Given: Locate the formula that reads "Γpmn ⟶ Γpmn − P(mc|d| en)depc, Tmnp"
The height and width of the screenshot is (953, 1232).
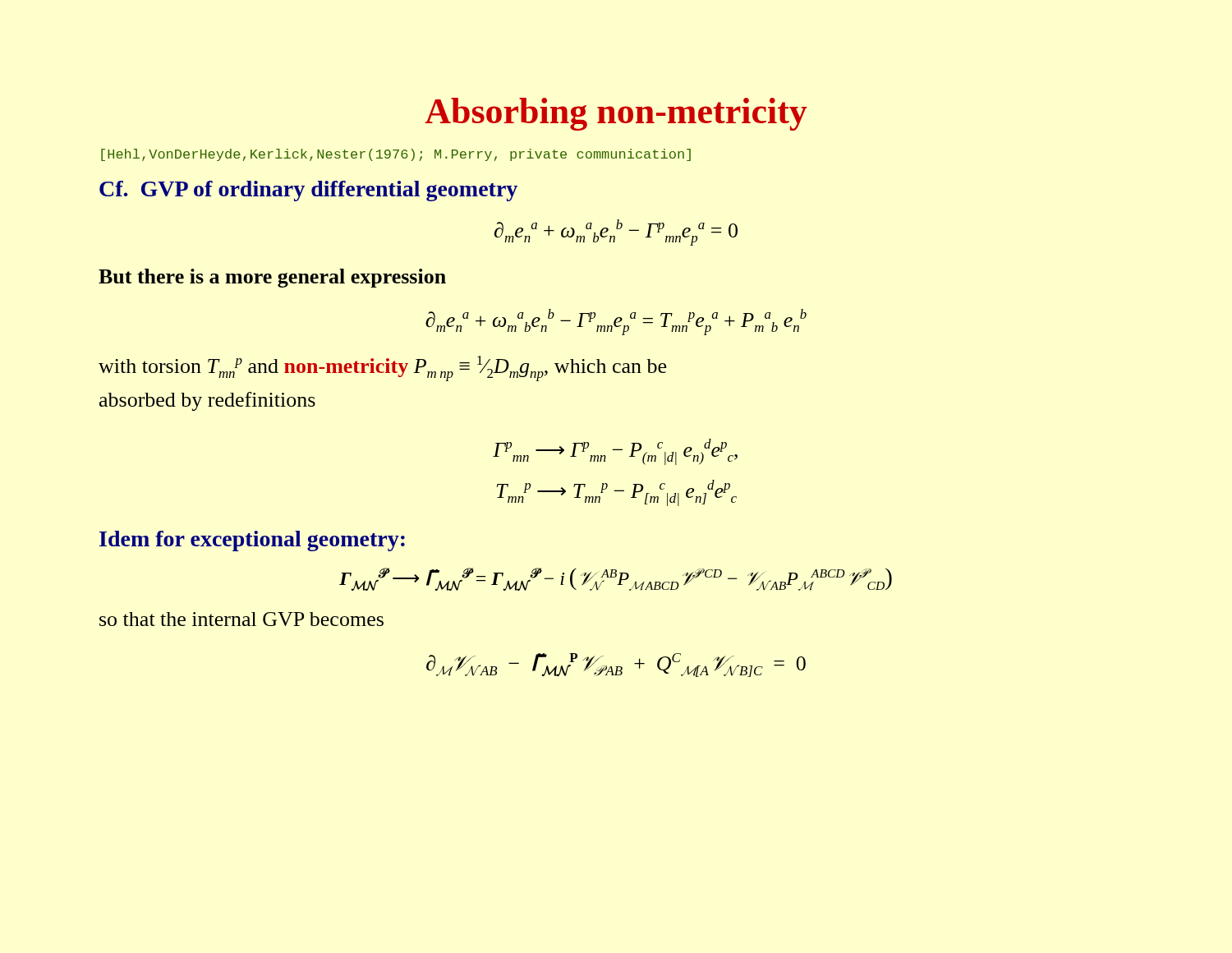Looking at the screenshot, I should coord(616,471).
